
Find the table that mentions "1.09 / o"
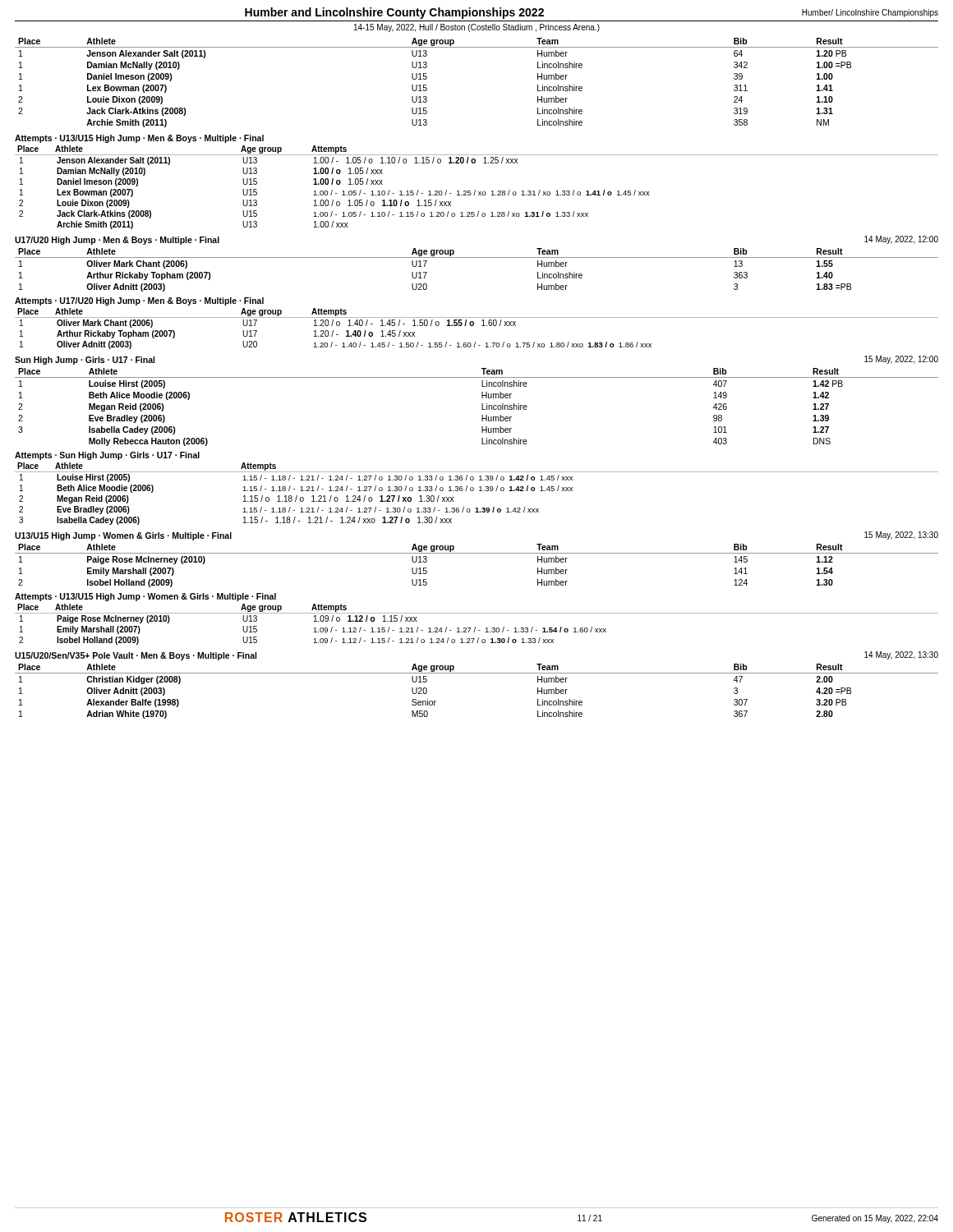476,624
